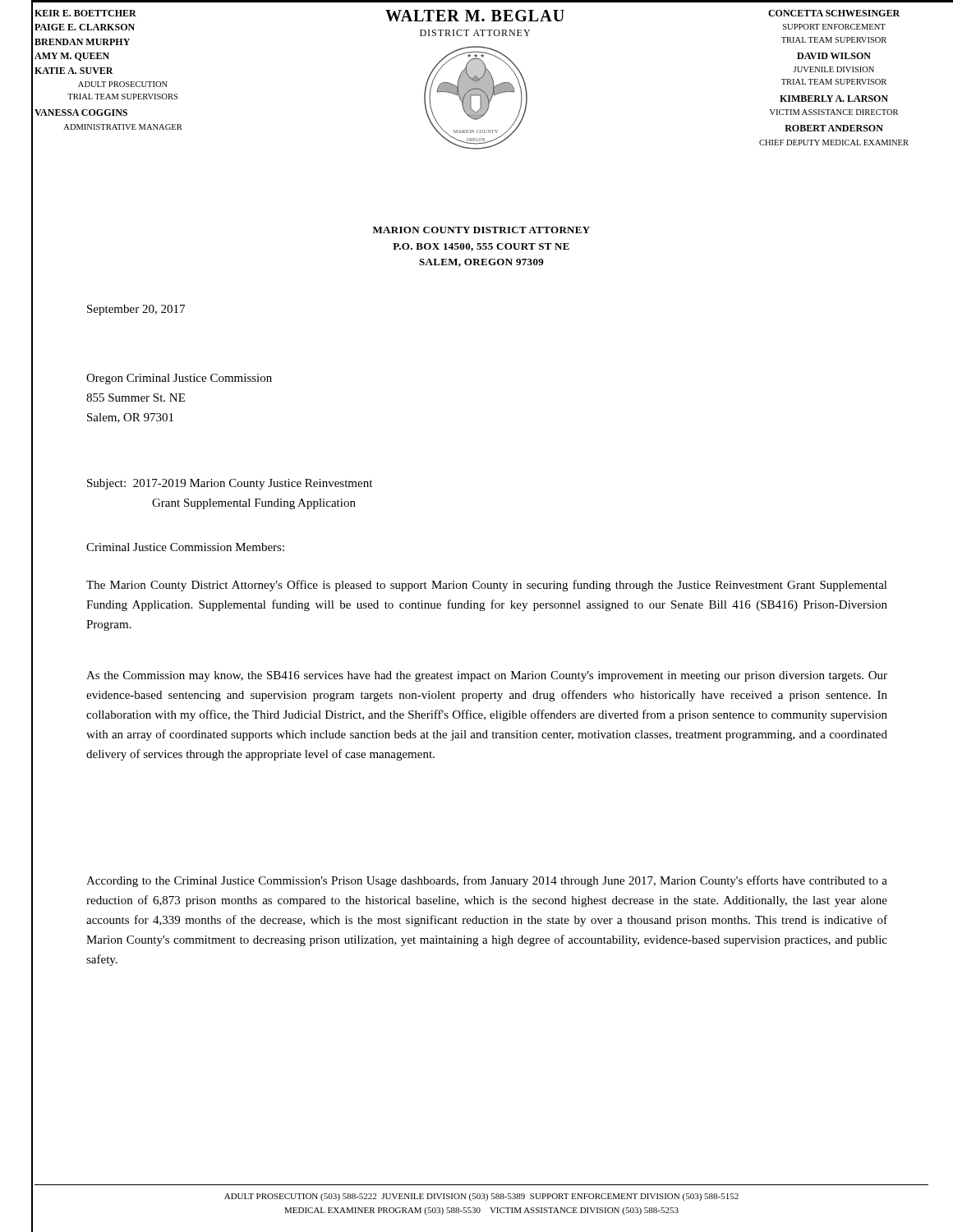Find the text starting "Oregon Criminal Justice Commission 855 Summer St. NE"
Image resolution: width=953 pixels, height=1232 pixels.
[x=179, y=398]
